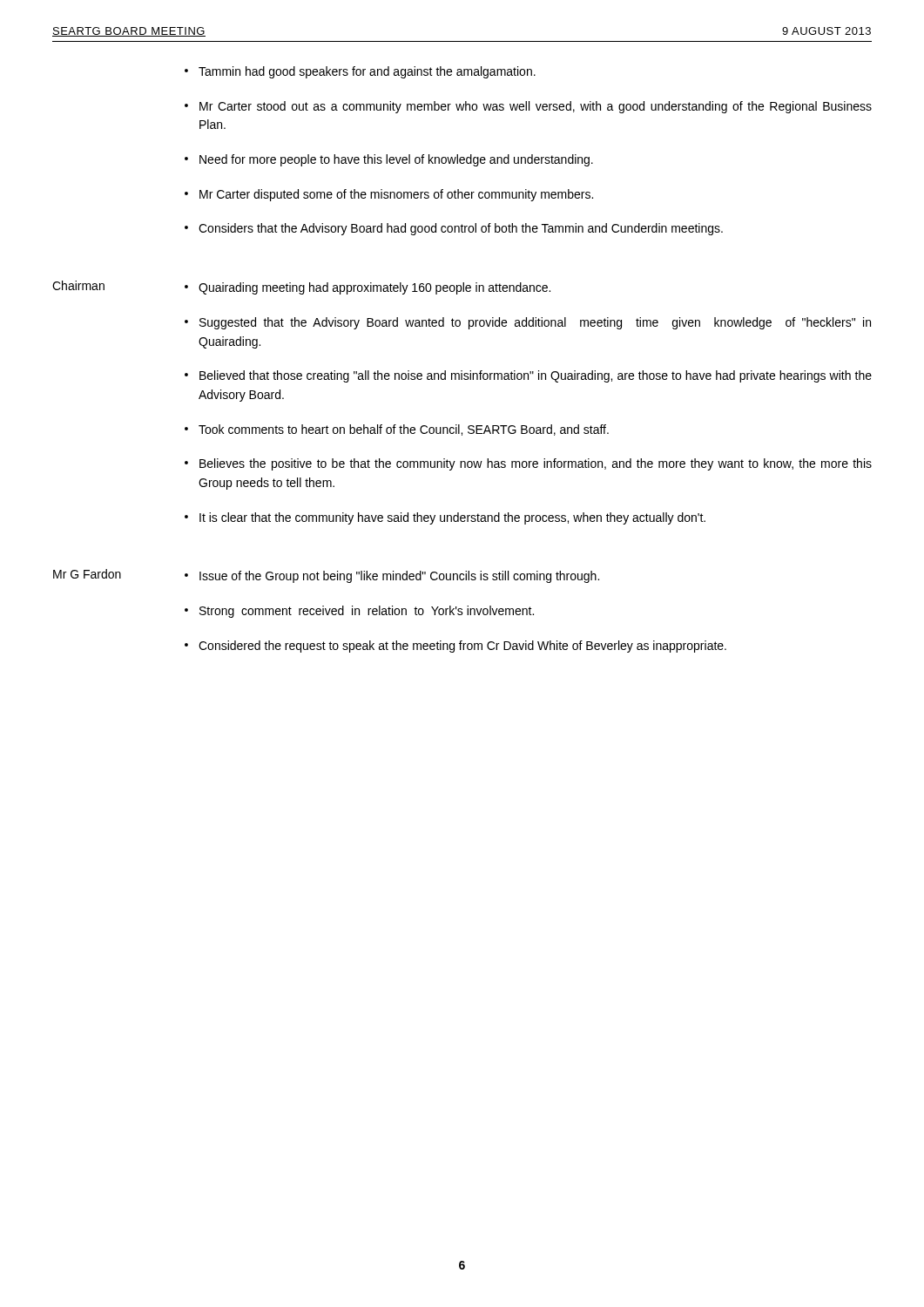Select the list item that reads "• Considers that the Advisory Board had good"
Image resolution: width=924 pixels, height=1307 pixels.
click(x=523, y=229)
